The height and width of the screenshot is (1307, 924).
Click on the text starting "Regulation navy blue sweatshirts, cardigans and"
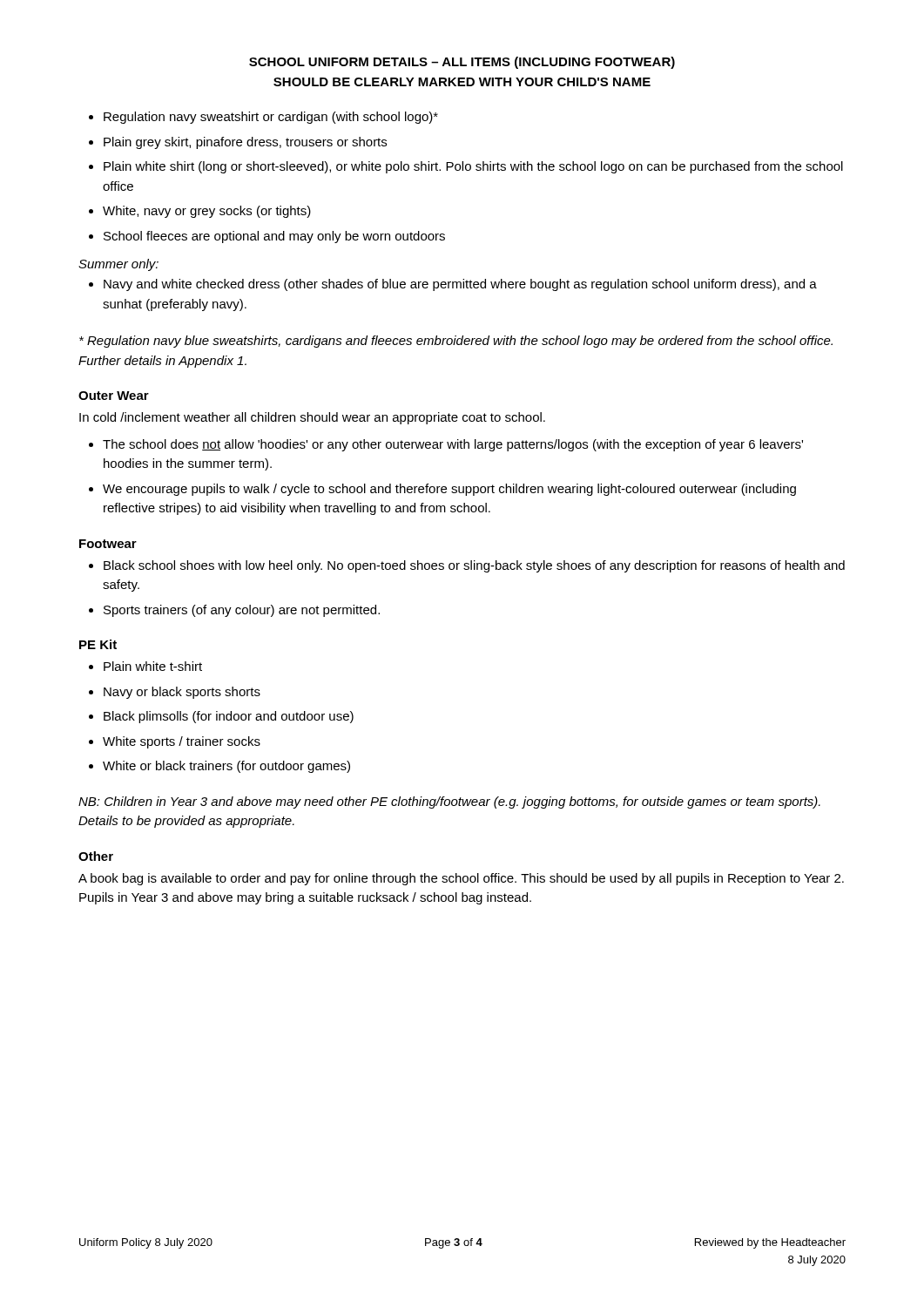pos(456,350)
